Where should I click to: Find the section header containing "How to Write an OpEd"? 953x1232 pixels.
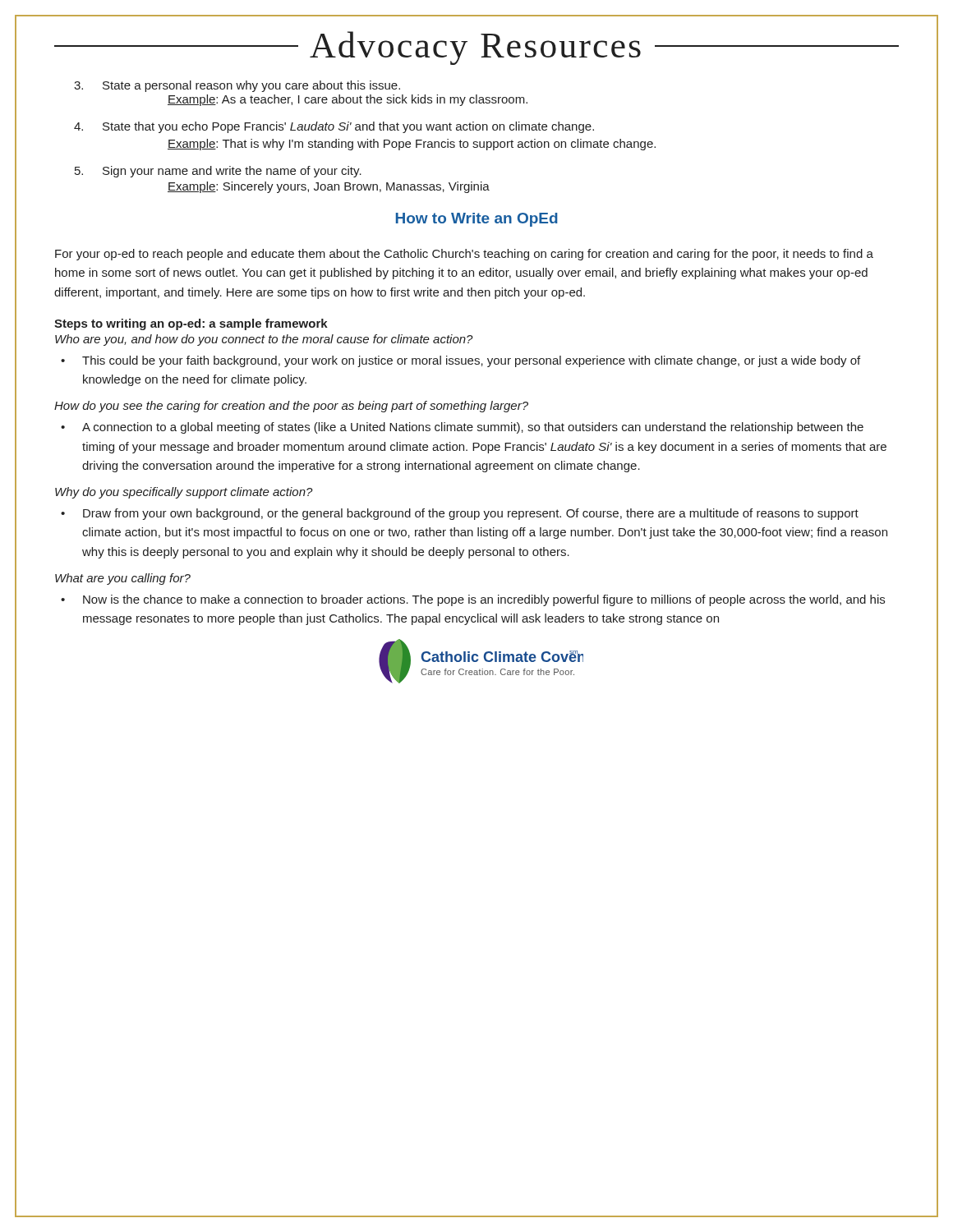pyautogui.click(x=476, y=218)
